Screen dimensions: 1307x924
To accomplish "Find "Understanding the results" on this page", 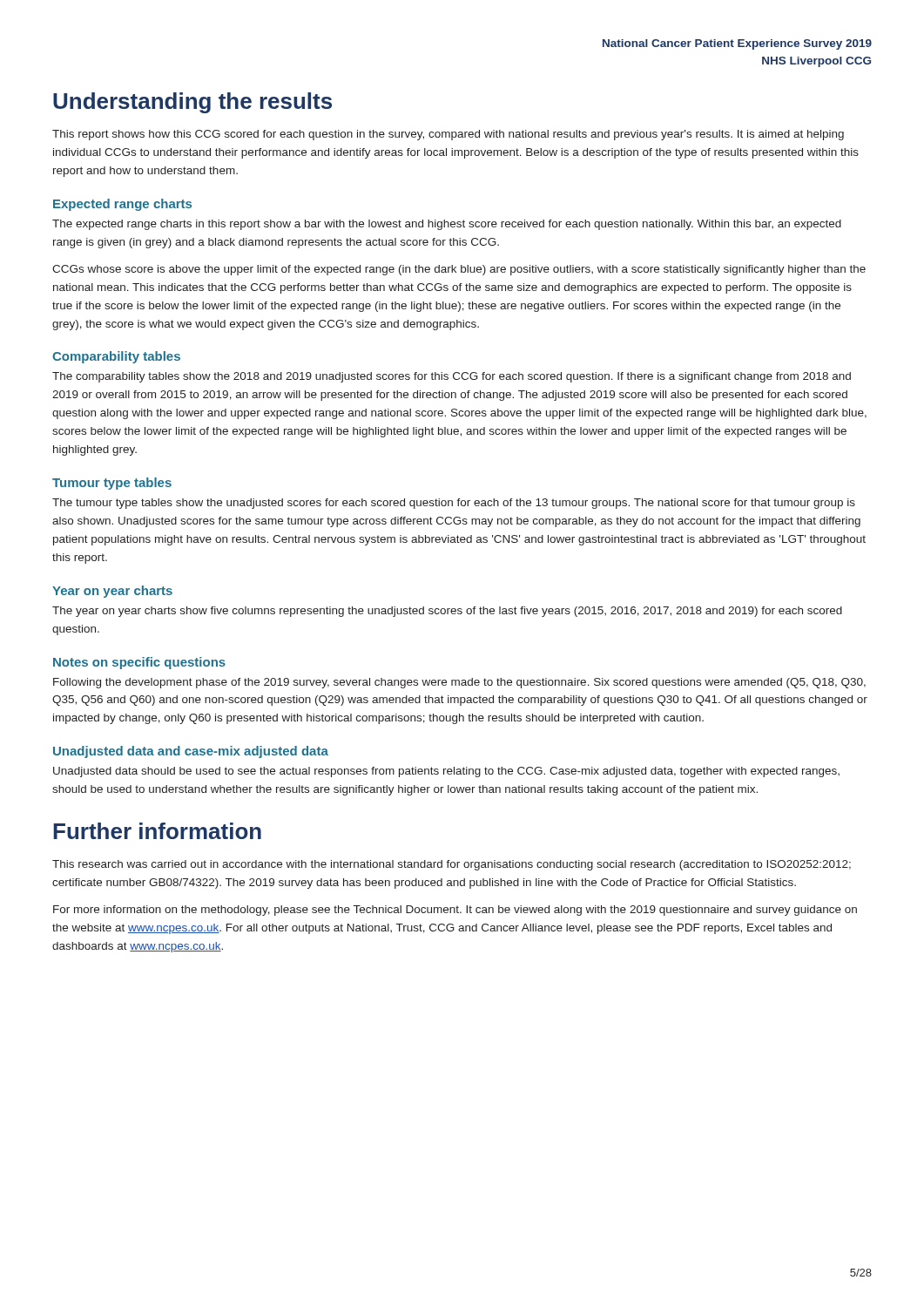I will [x=192, y=103].
